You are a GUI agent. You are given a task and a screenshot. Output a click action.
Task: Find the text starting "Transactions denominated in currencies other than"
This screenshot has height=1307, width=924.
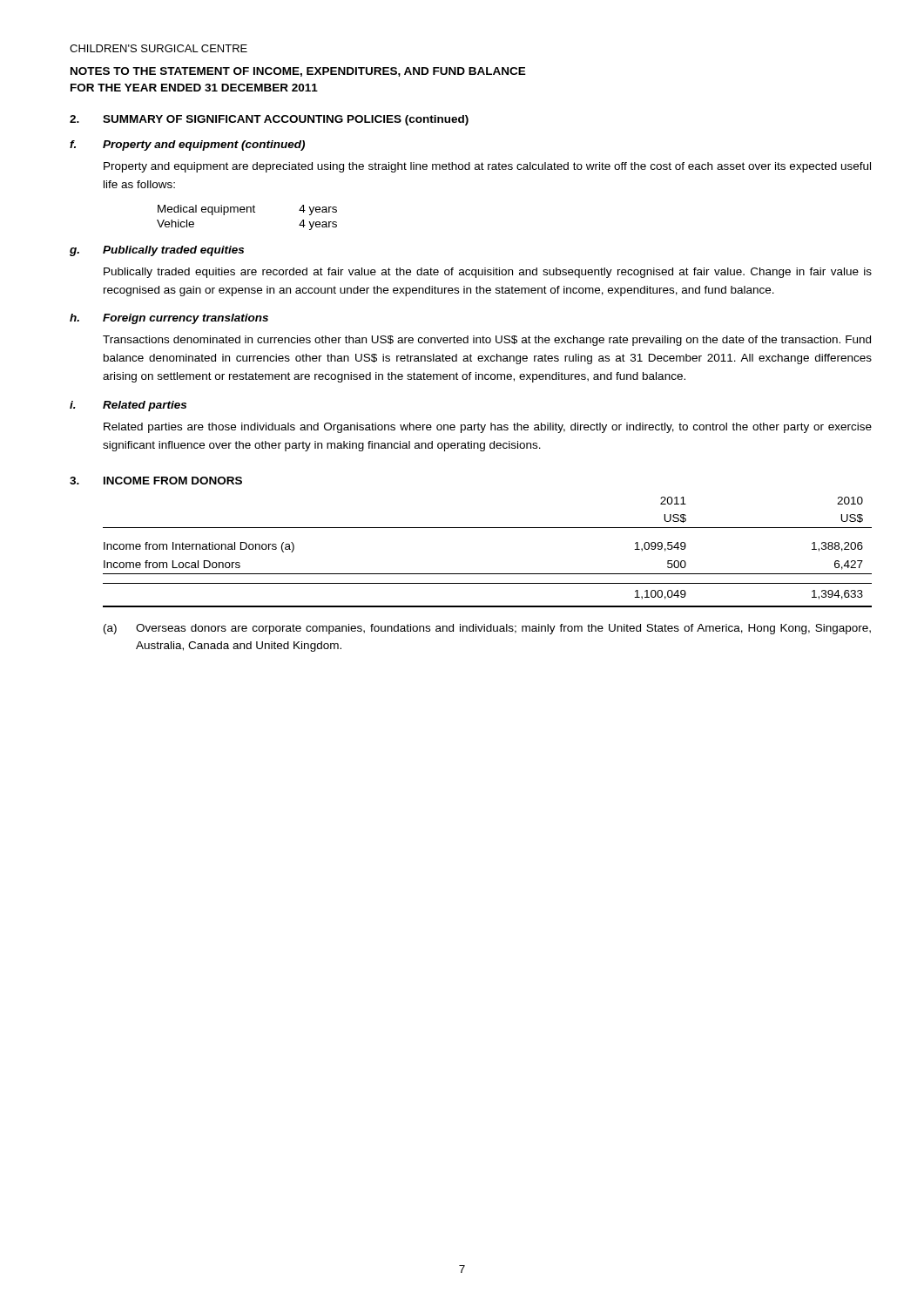click(487, 358)
